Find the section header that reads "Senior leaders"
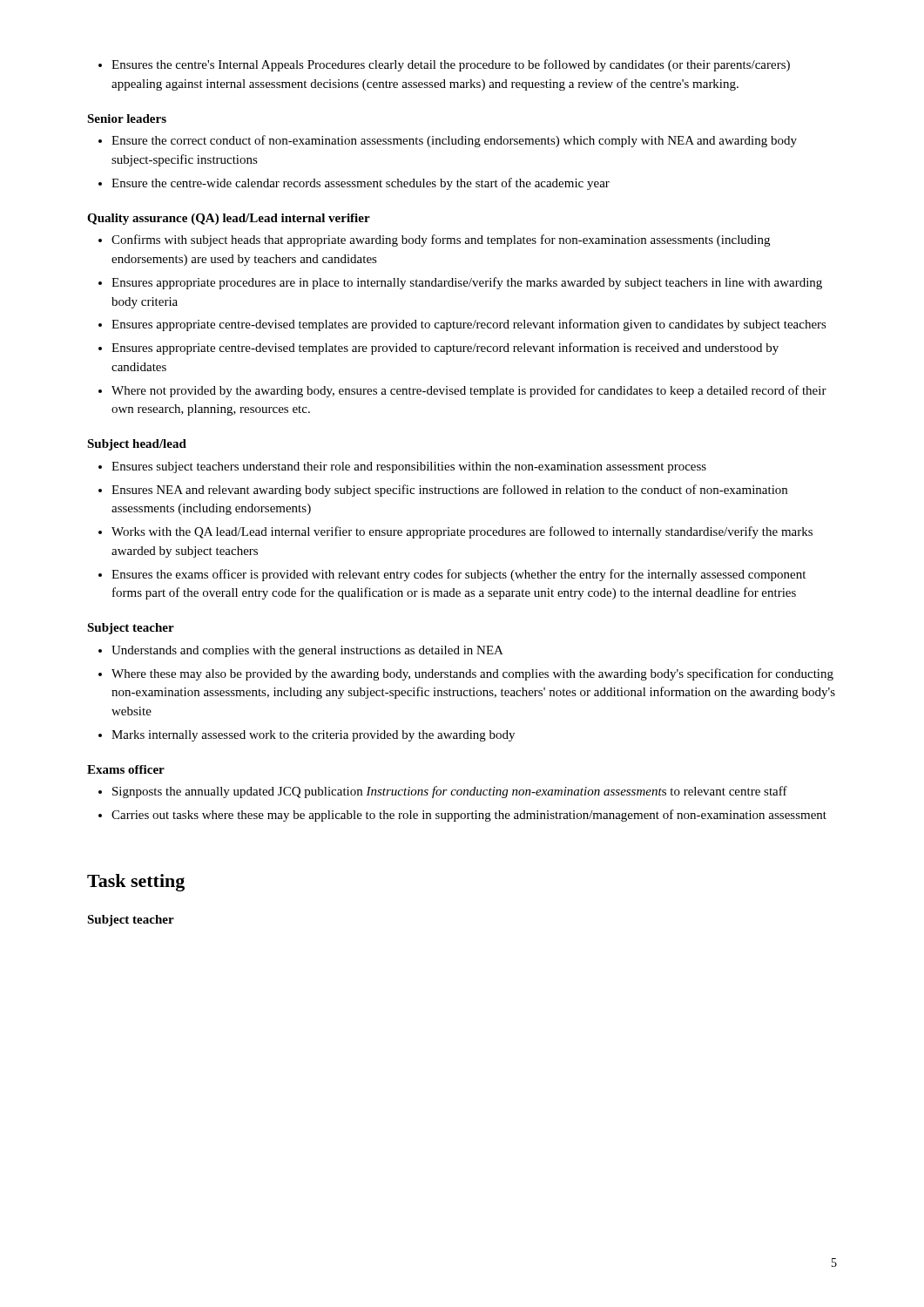 pyautogui.click(x=127, y=118)
